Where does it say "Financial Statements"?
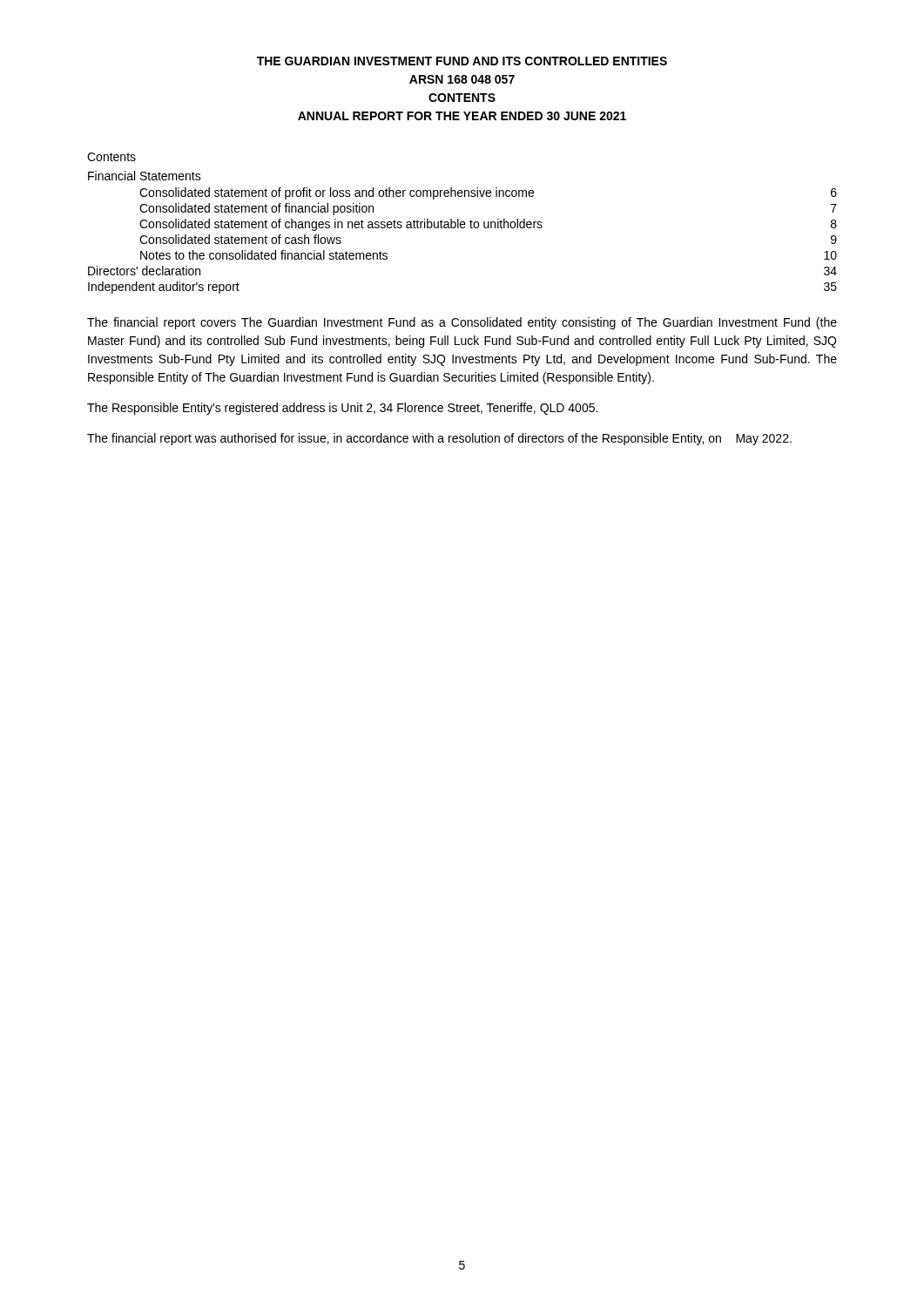This screenshot has height=1307, width=924. pyautogui.click(x=144, y=176)
